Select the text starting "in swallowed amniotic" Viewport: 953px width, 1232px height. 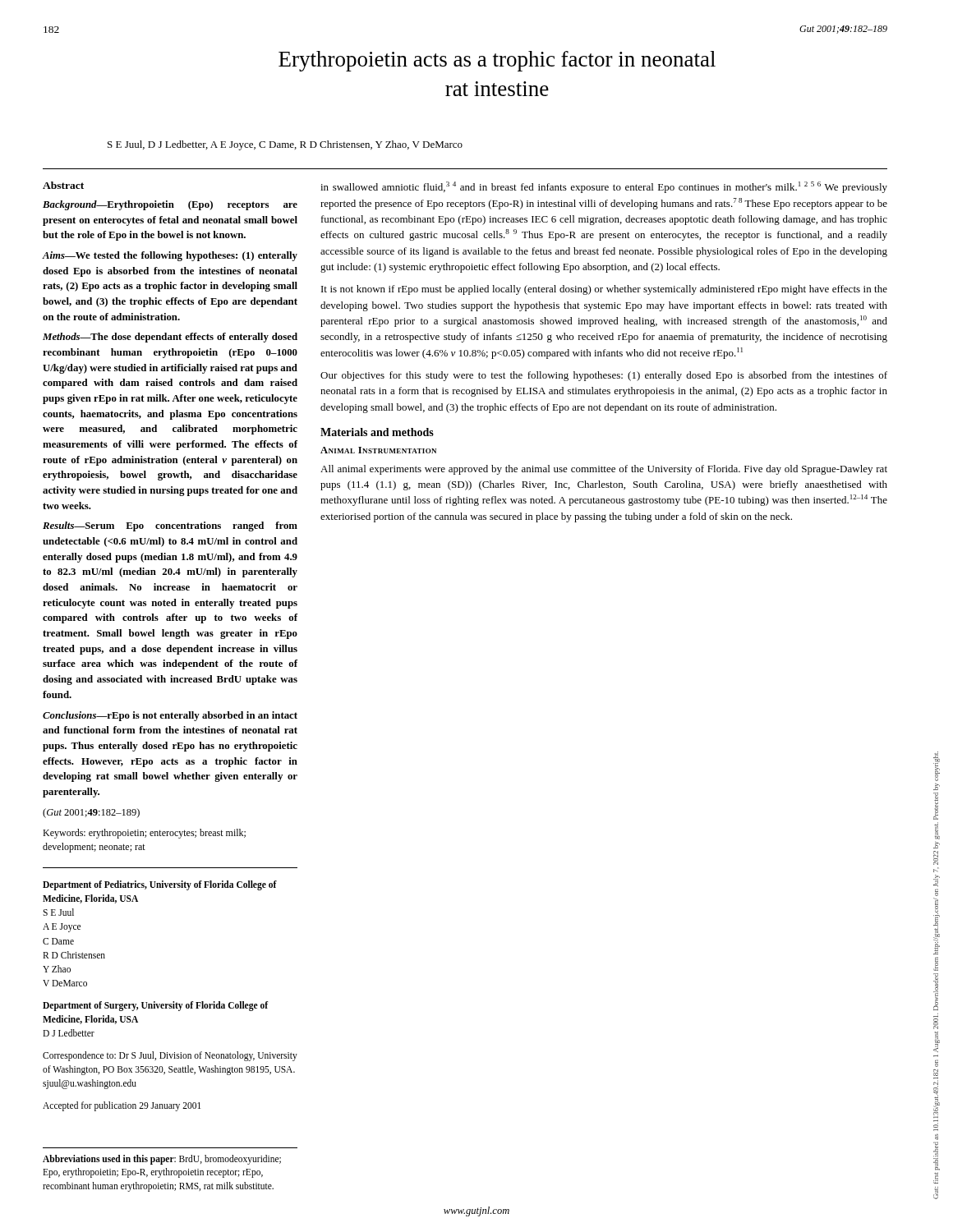(604, 297)
